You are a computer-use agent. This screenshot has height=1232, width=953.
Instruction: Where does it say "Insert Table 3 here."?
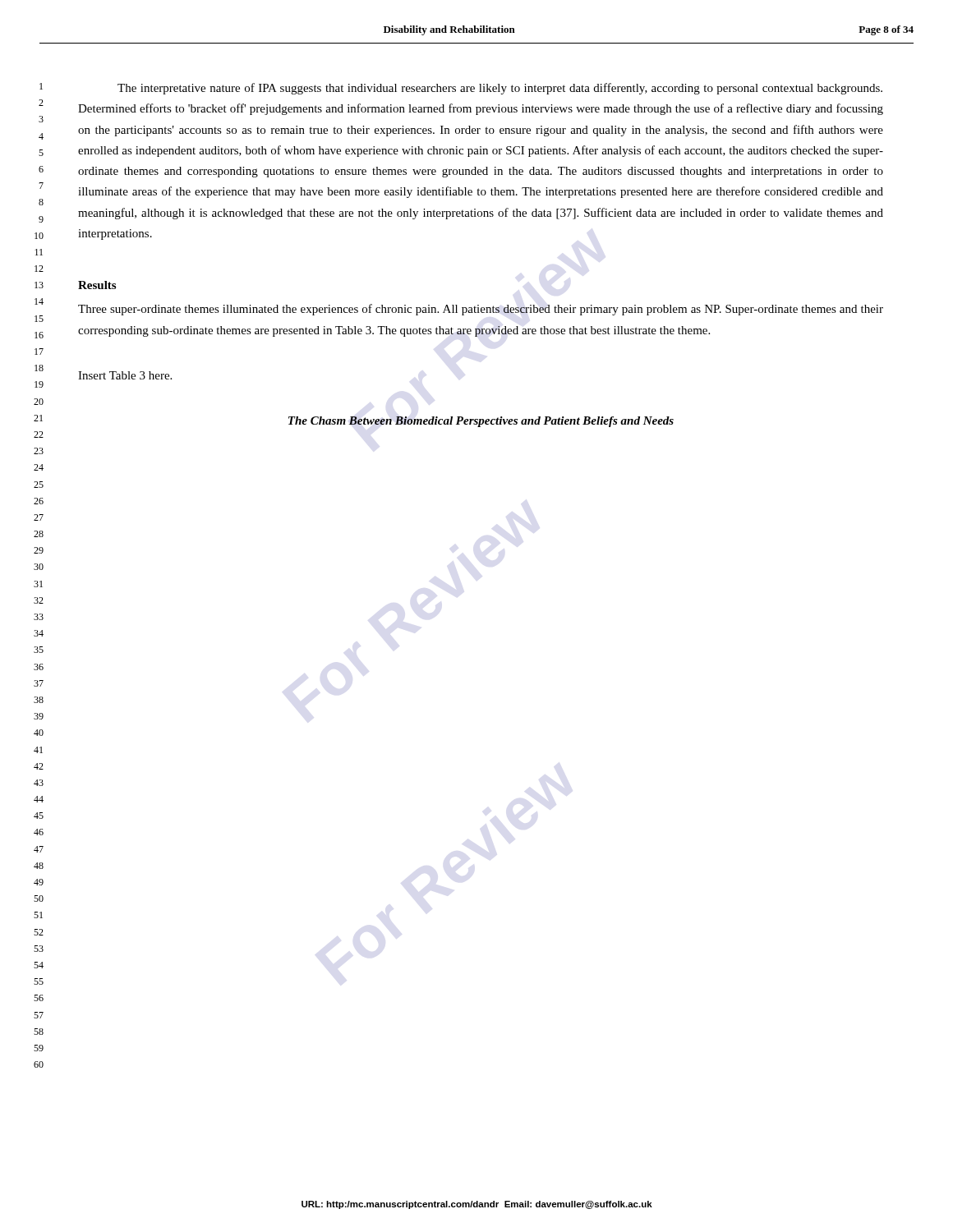click(x=125, y=375)
